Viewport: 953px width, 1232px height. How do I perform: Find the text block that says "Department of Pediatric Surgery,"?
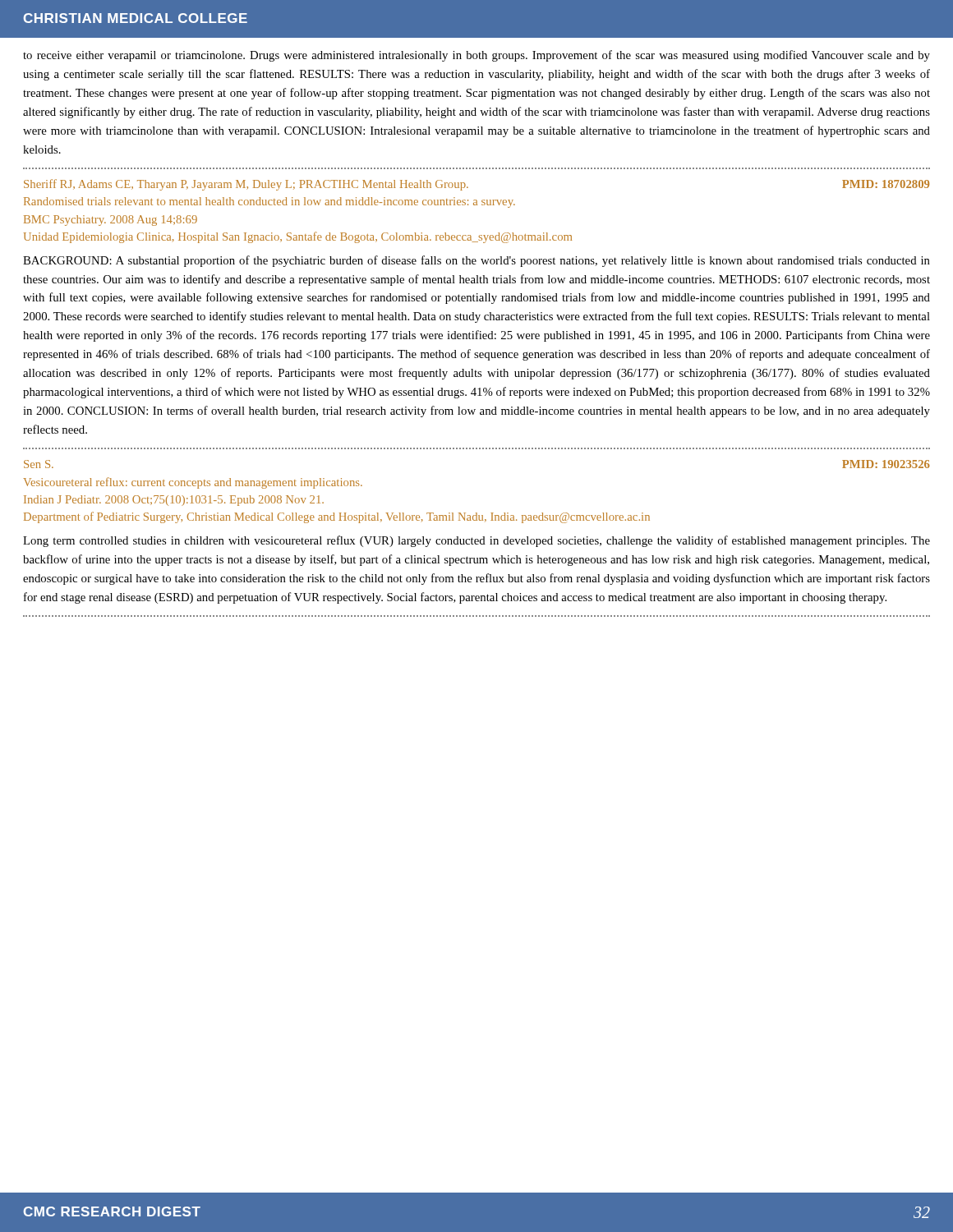pyautogui.click(x=337, y=517)
